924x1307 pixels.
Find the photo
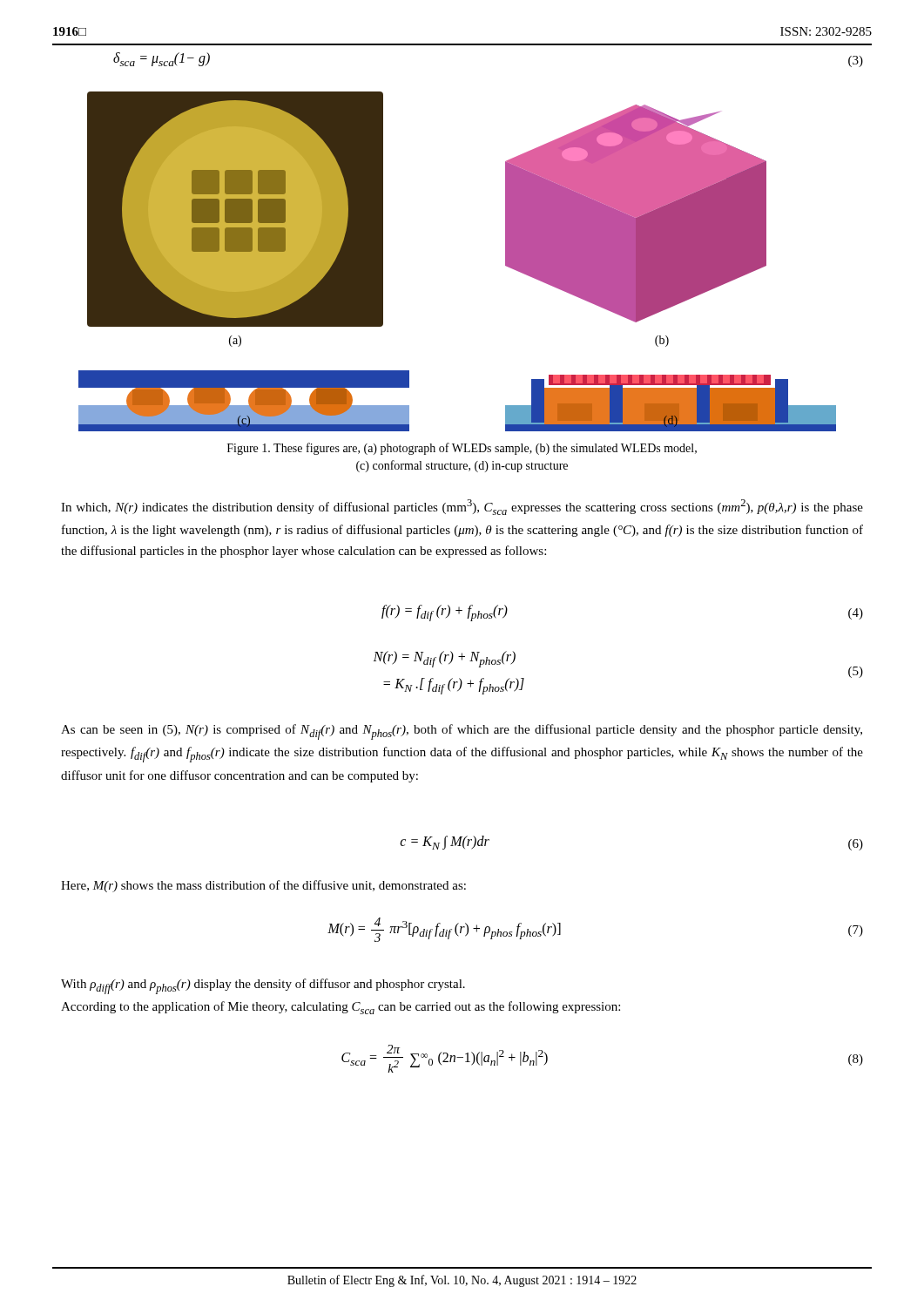pos(462,257)
